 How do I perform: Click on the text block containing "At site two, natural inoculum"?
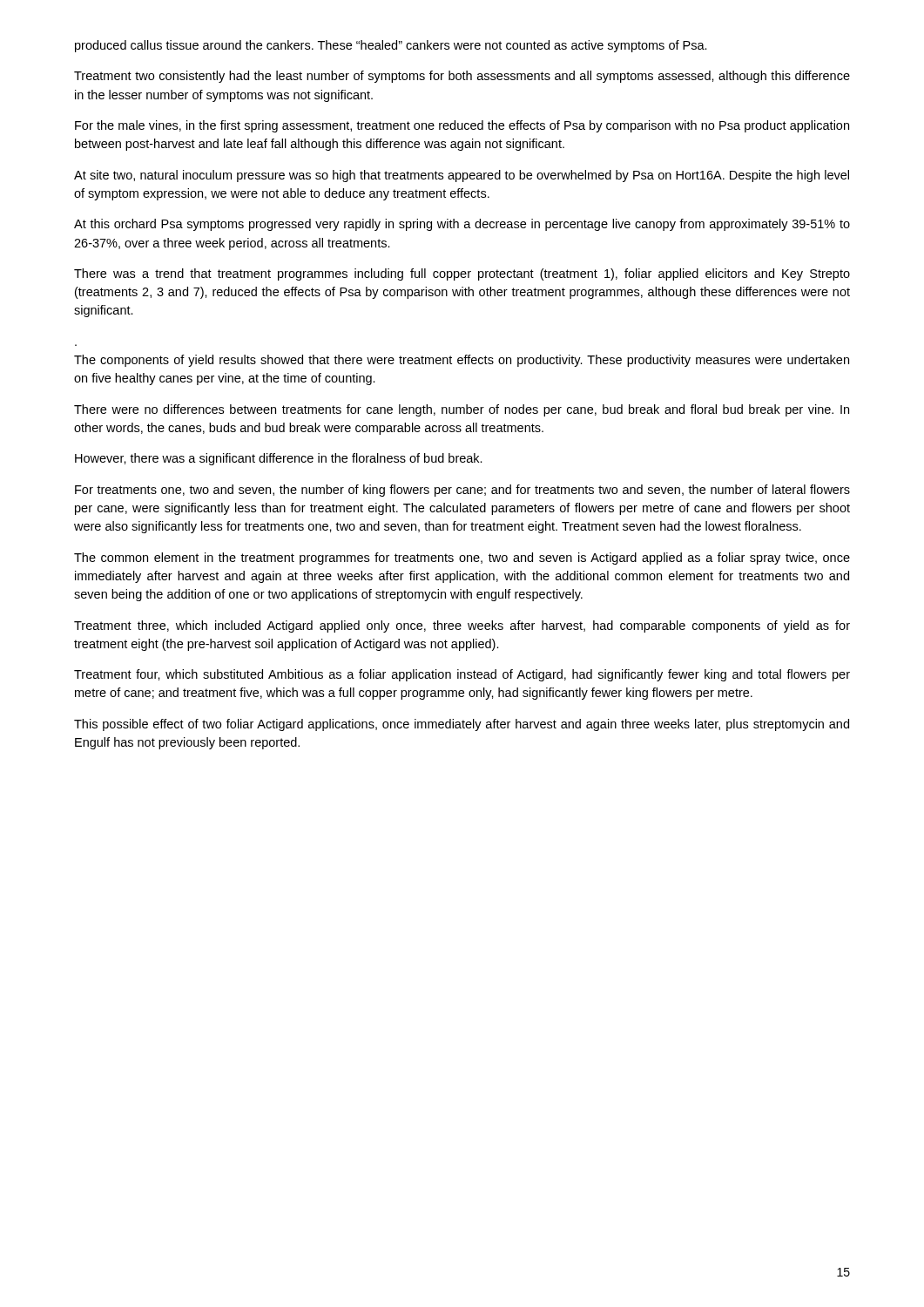(x=462, y=184)
